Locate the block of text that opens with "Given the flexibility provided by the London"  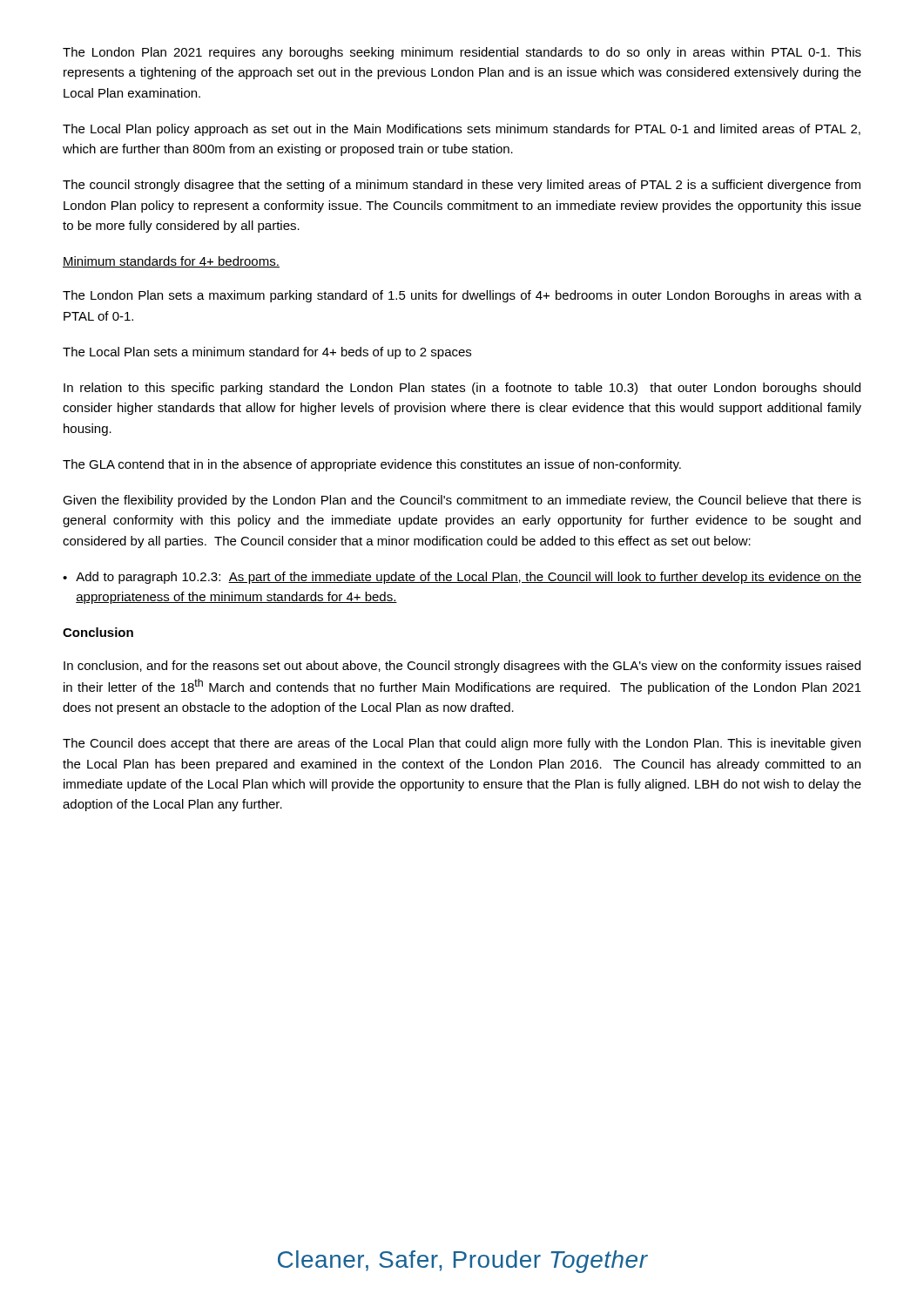(x=462, y=520)
